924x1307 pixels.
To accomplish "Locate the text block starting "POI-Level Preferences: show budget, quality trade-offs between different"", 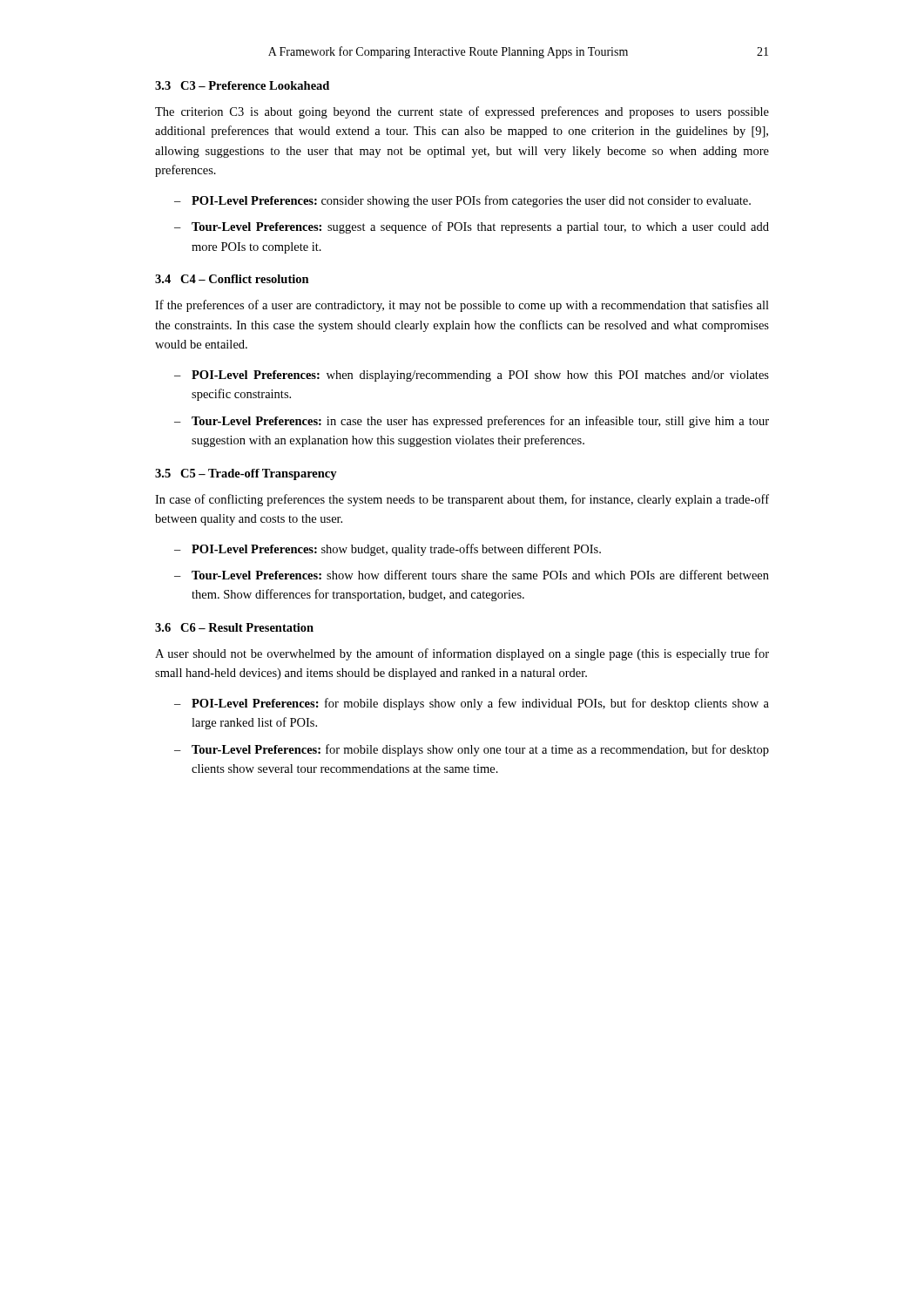I will tap(462, 549).
